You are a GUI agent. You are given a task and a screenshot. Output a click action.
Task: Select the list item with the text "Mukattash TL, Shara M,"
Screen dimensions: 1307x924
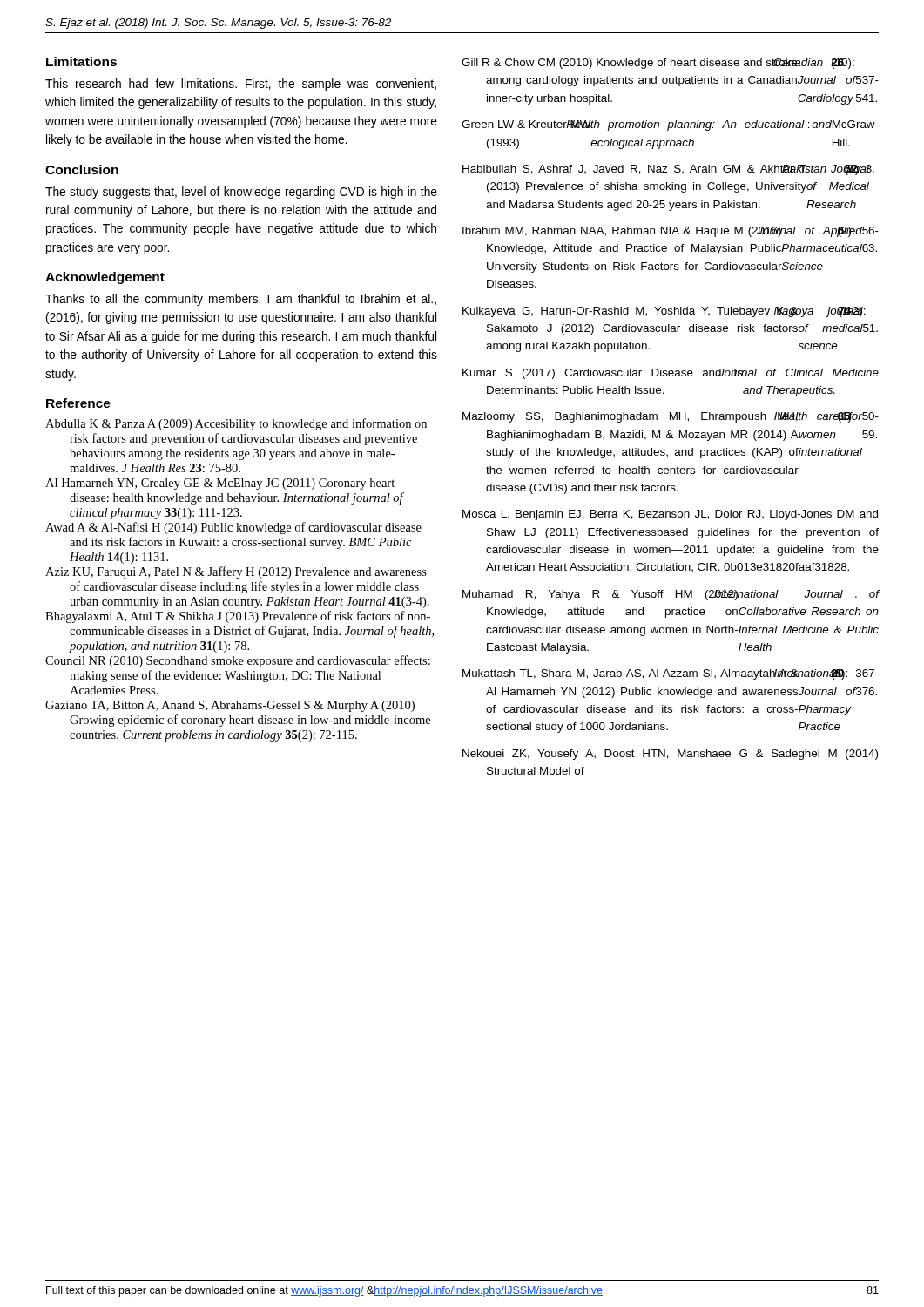click(x=670, y=701)
